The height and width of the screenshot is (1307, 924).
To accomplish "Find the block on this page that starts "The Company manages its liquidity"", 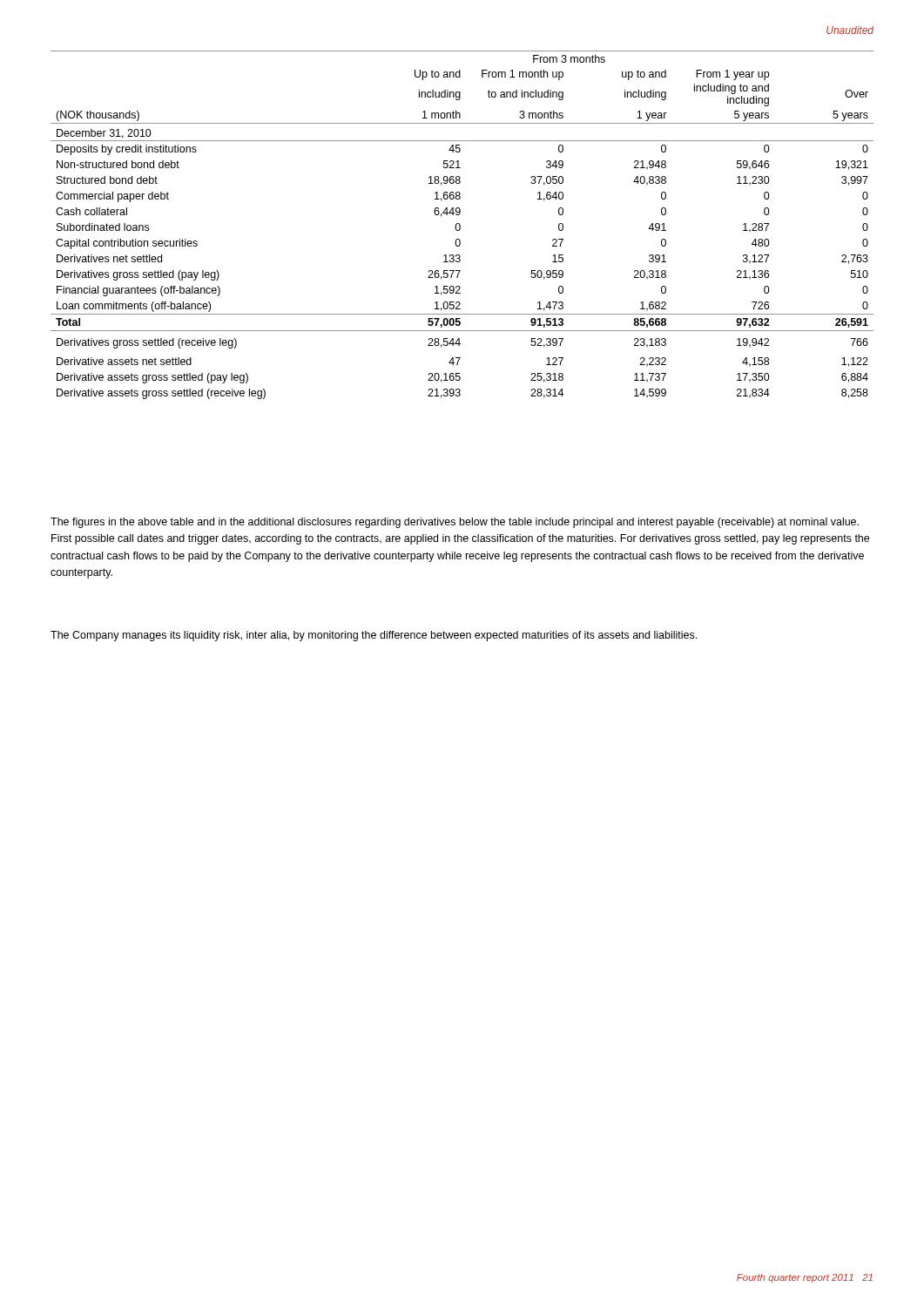I will pyautogui.click(x=374, y=635).
